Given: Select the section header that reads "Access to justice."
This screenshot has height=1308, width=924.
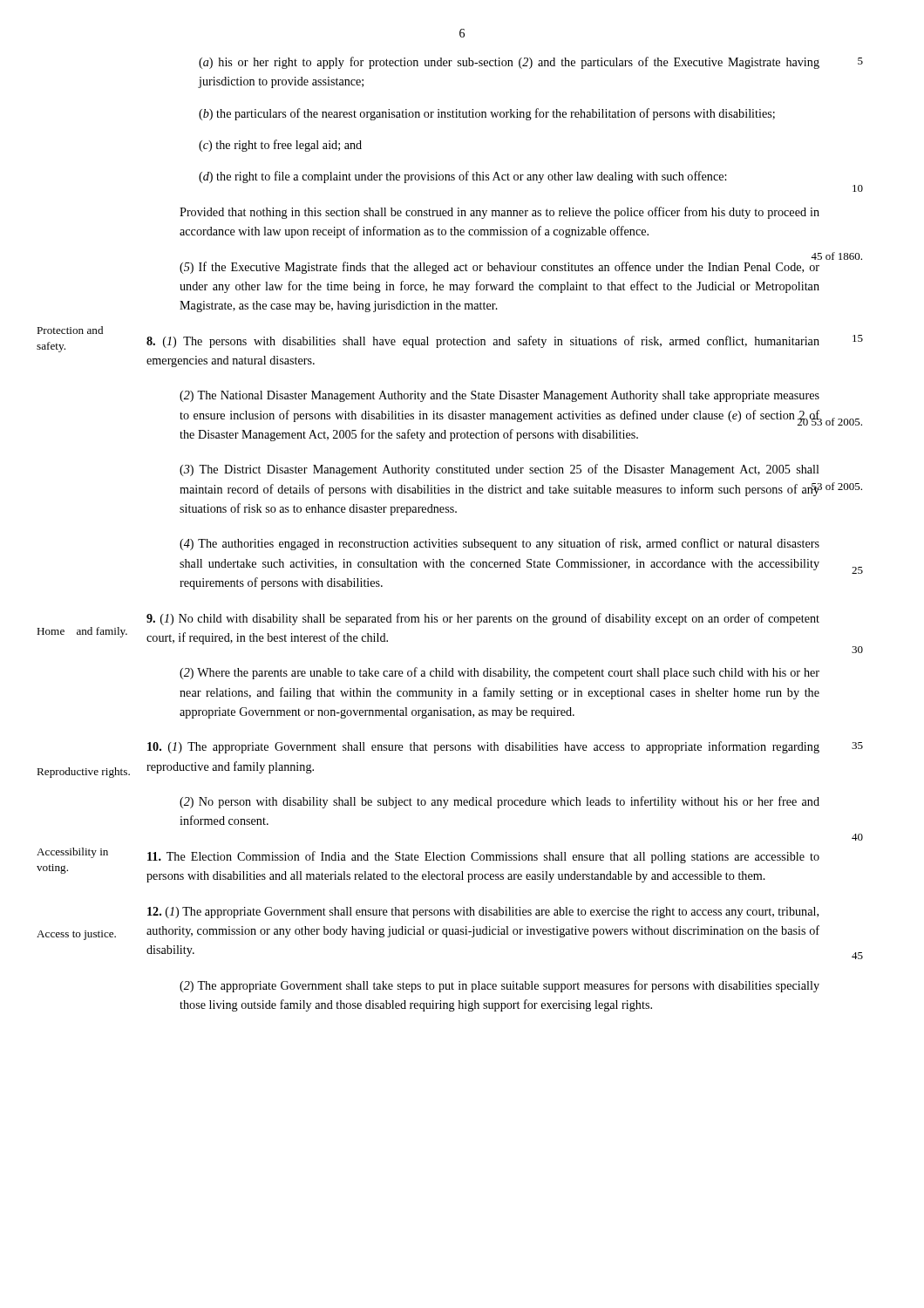Looking at the screenshot, I should tap(77, 934).
